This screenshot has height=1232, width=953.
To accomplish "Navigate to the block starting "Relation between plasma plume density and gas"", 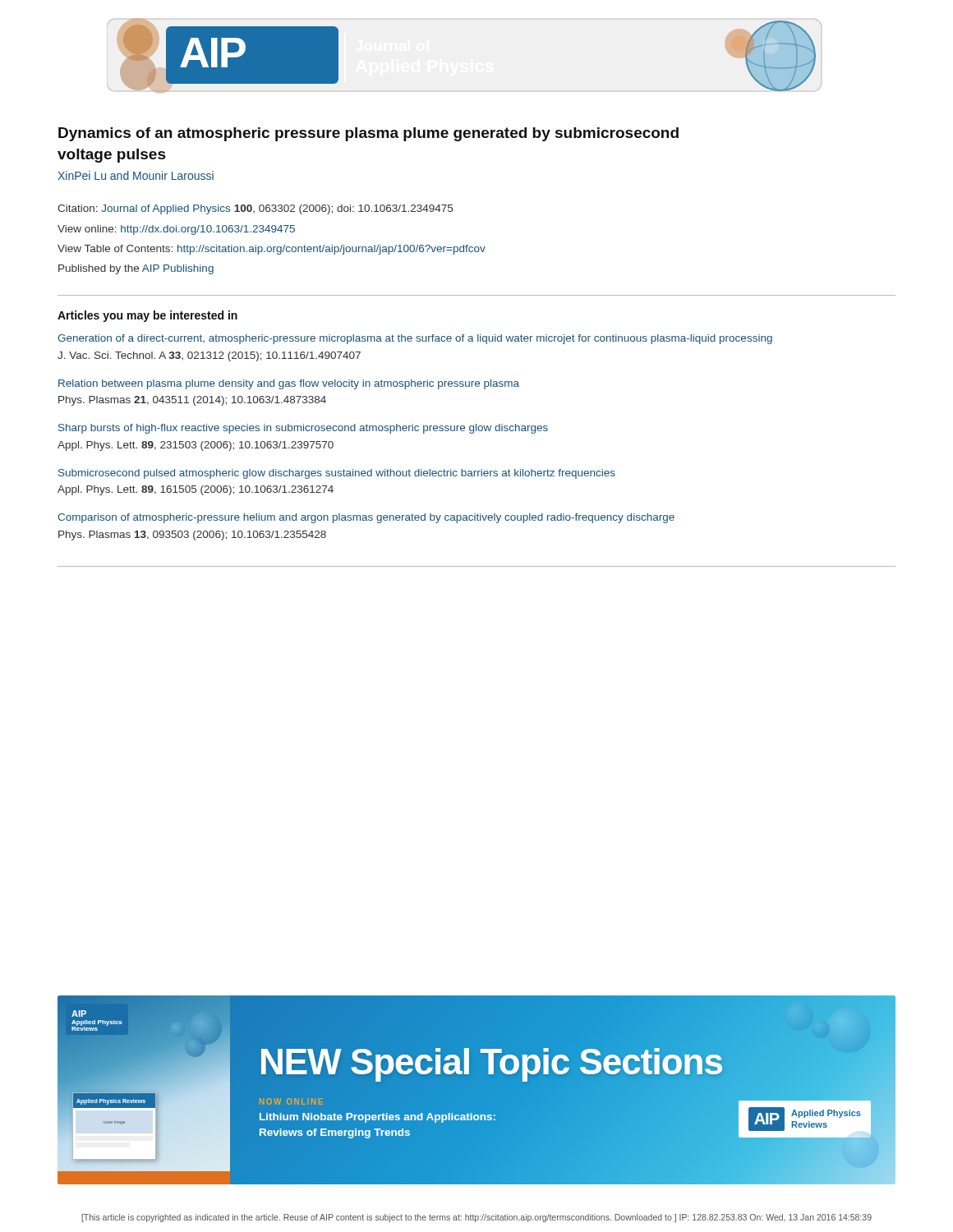I will pos(476,391).
